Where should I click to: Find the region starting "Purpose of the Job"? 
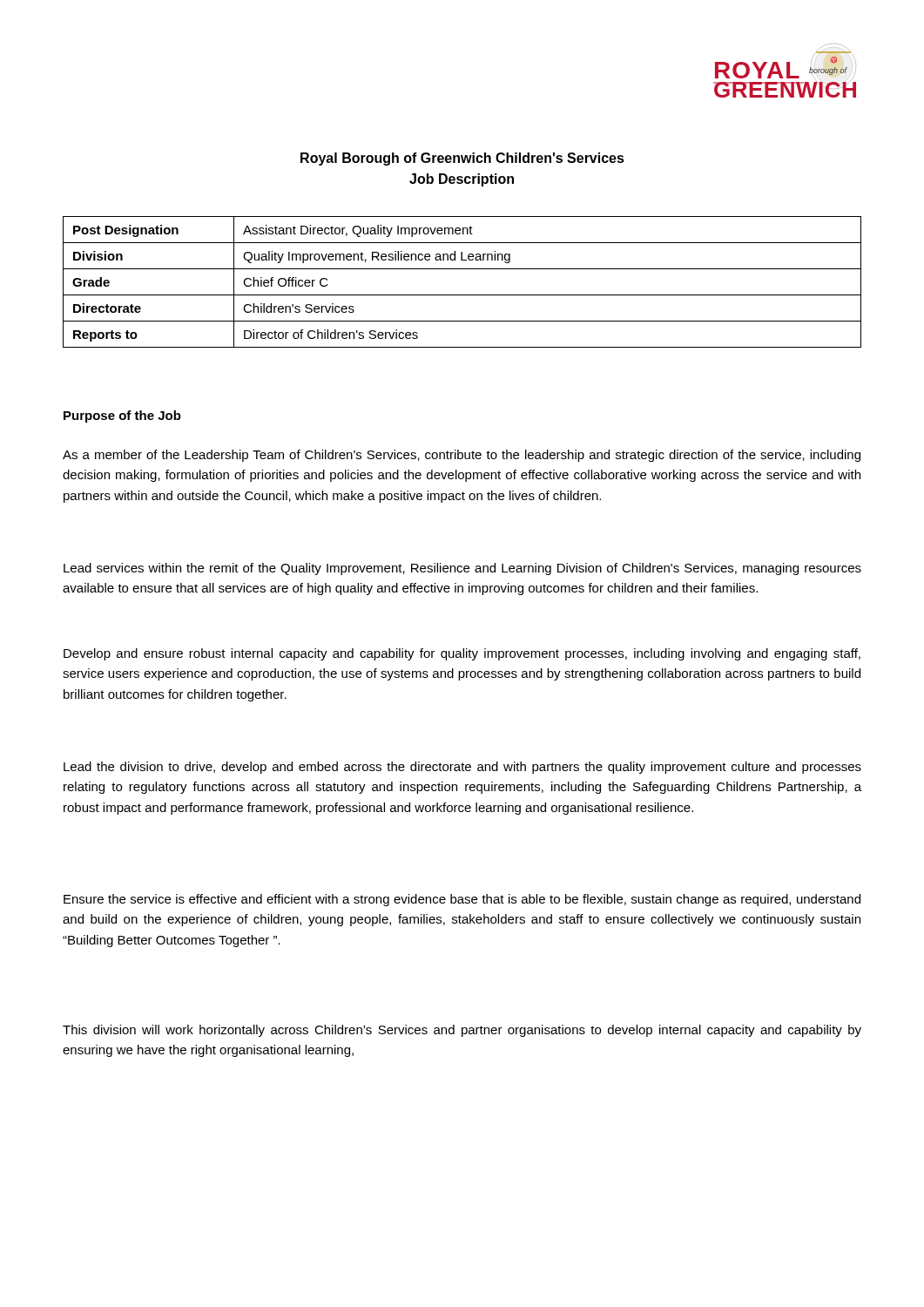122,415
